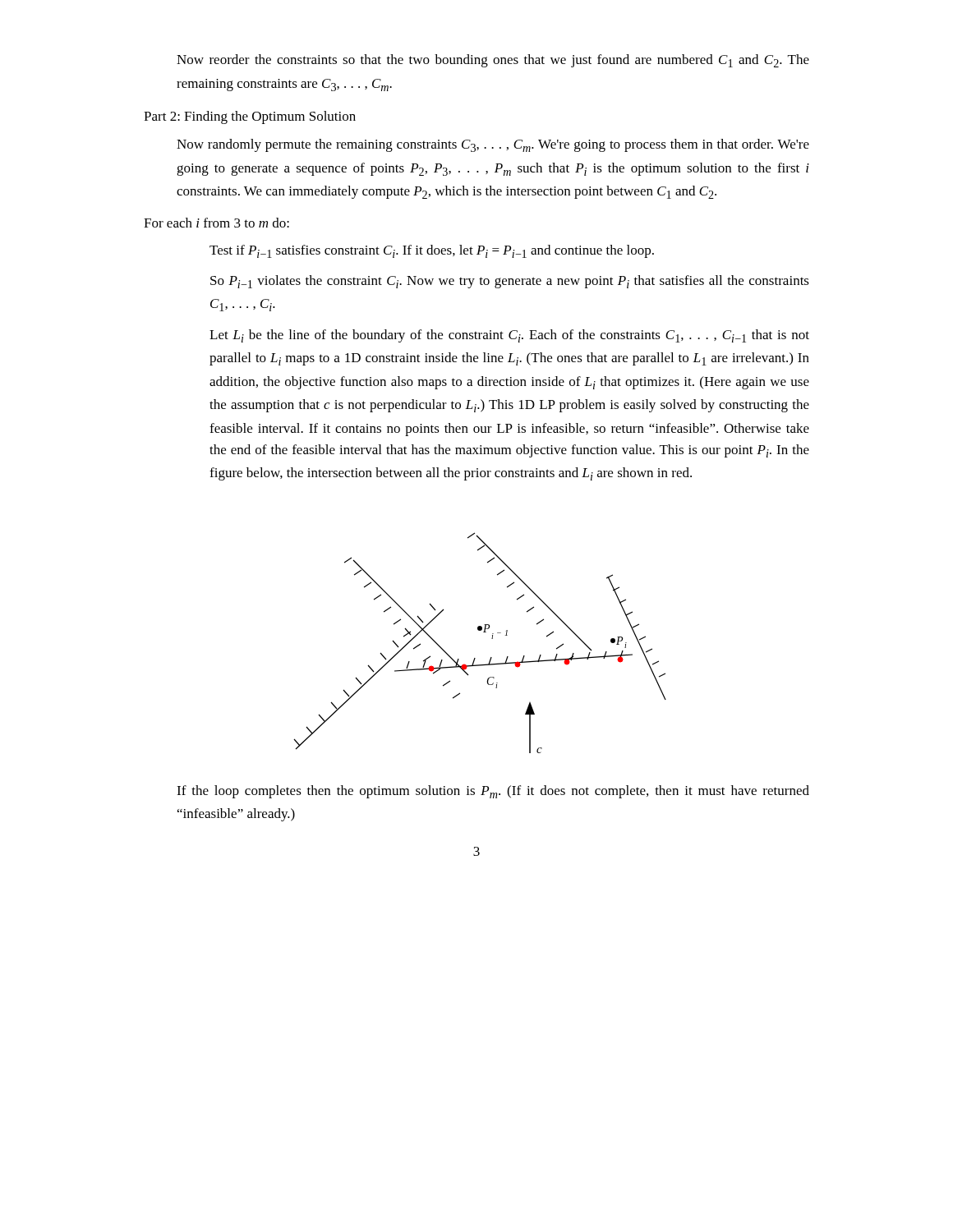Locate the text block that says "Test if Pi−1 satisfies constraint"
The height and width of the screenshot is (1232, 953).
(509, 251)
